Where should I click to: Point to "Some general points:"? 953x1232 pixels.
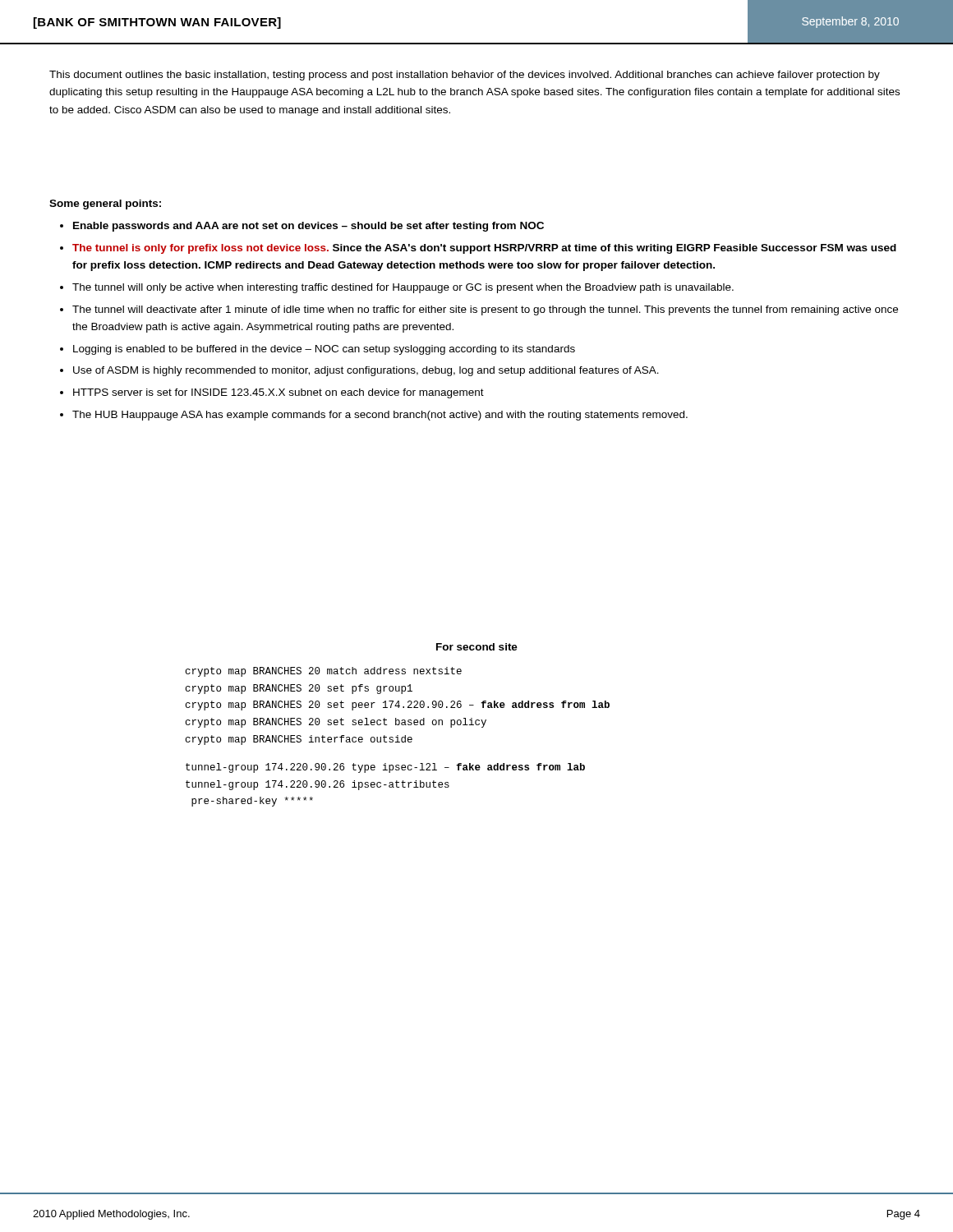106,203
